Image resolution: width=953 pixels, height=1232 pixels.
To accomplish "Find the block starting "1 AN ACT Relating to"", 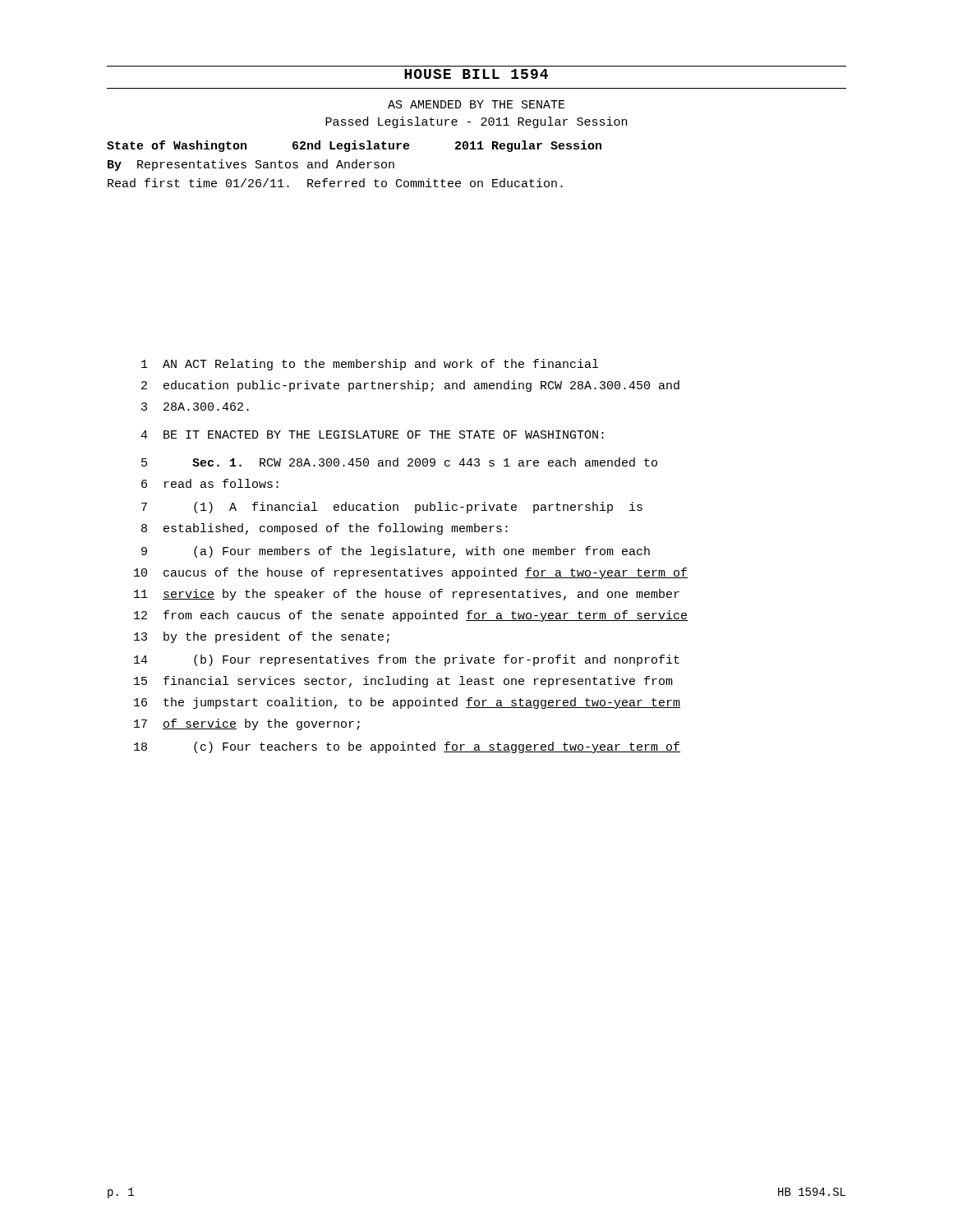I will 476,387.
